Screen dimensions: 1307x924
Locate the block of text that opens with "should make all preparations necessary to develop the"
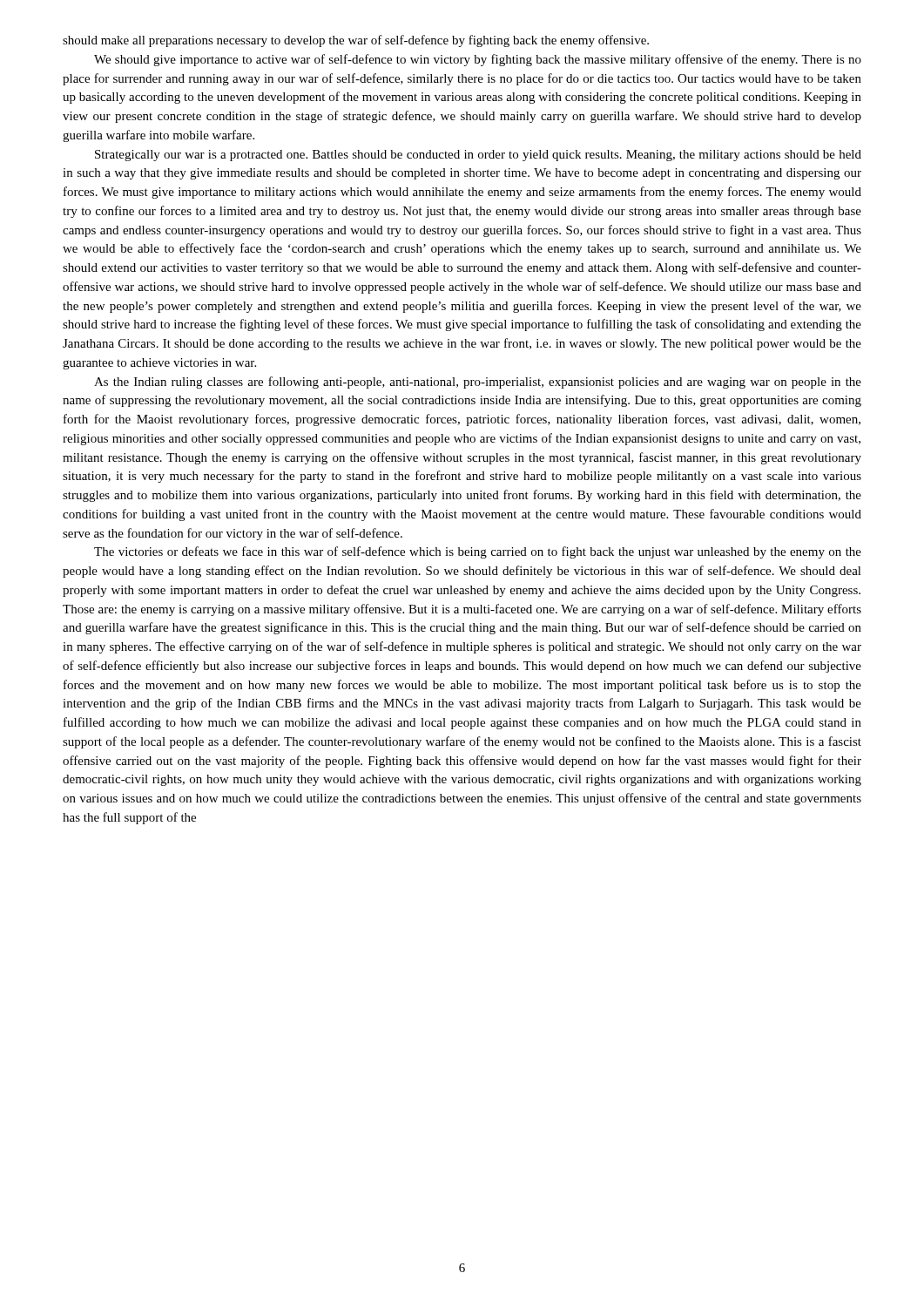click(462, 41)
